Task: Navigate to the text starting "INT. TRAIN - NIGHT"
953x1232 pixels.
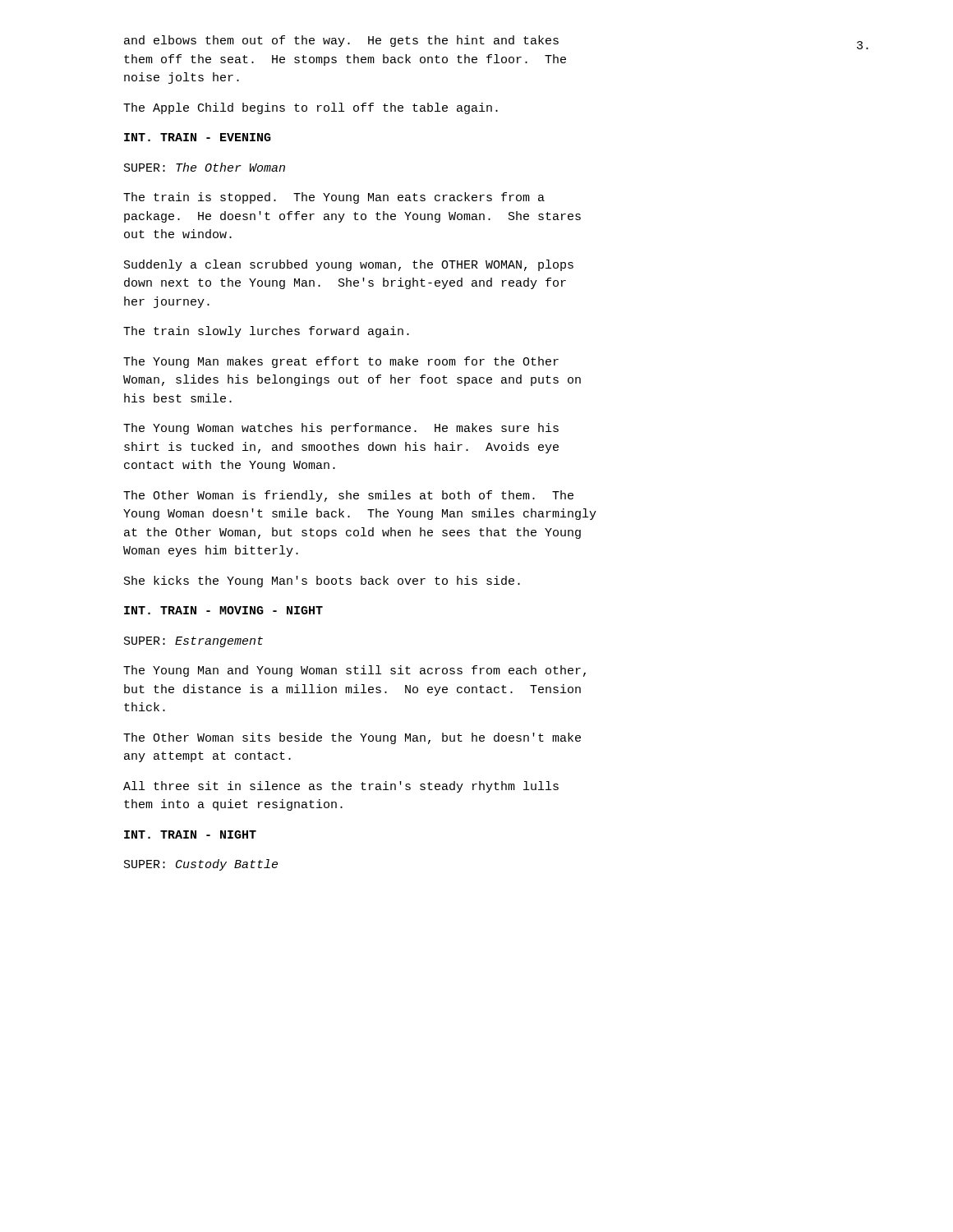Action: click(190, 835)
